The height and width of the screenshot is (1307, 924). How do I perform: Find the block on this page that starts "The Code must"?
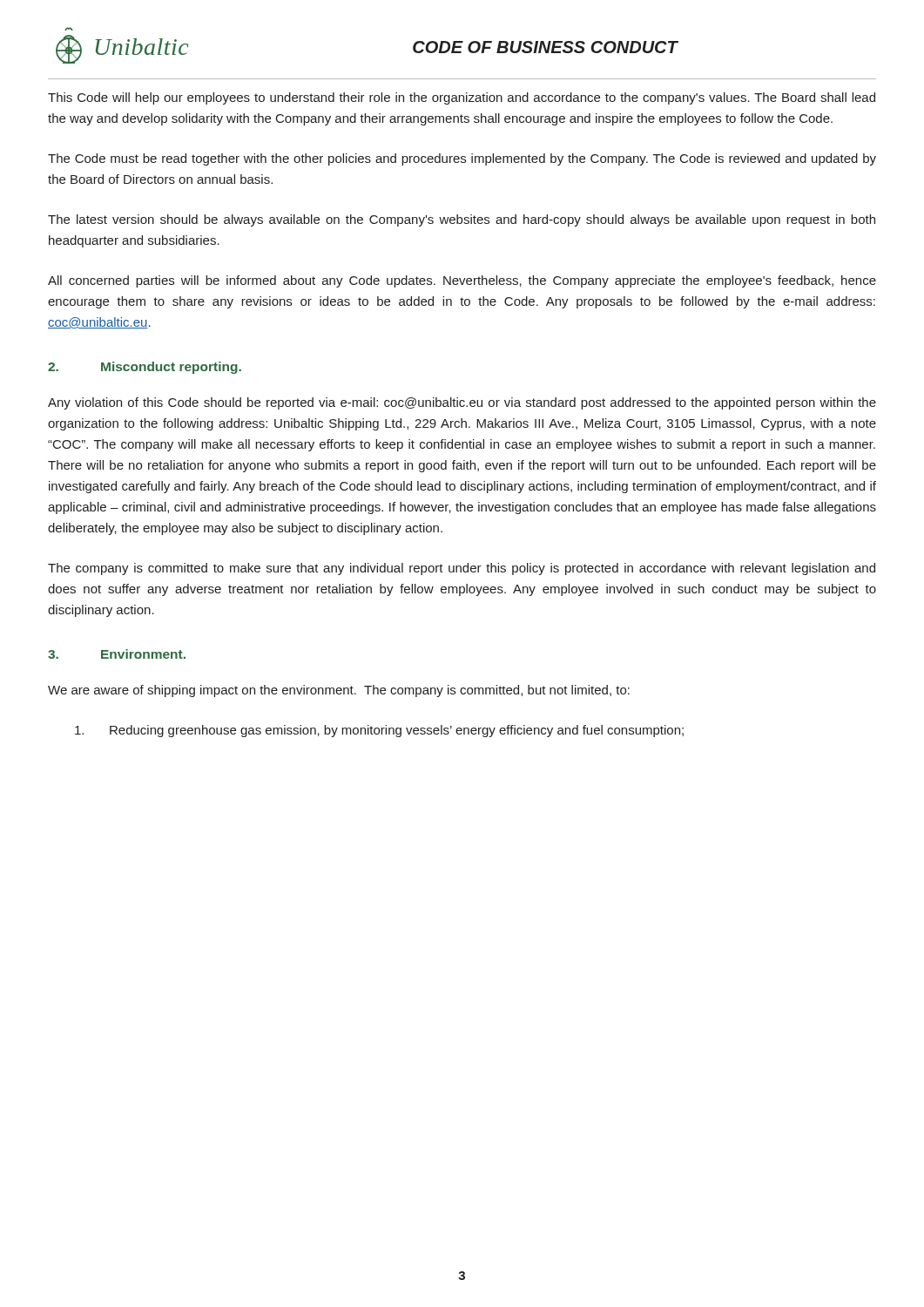point(462,169)
